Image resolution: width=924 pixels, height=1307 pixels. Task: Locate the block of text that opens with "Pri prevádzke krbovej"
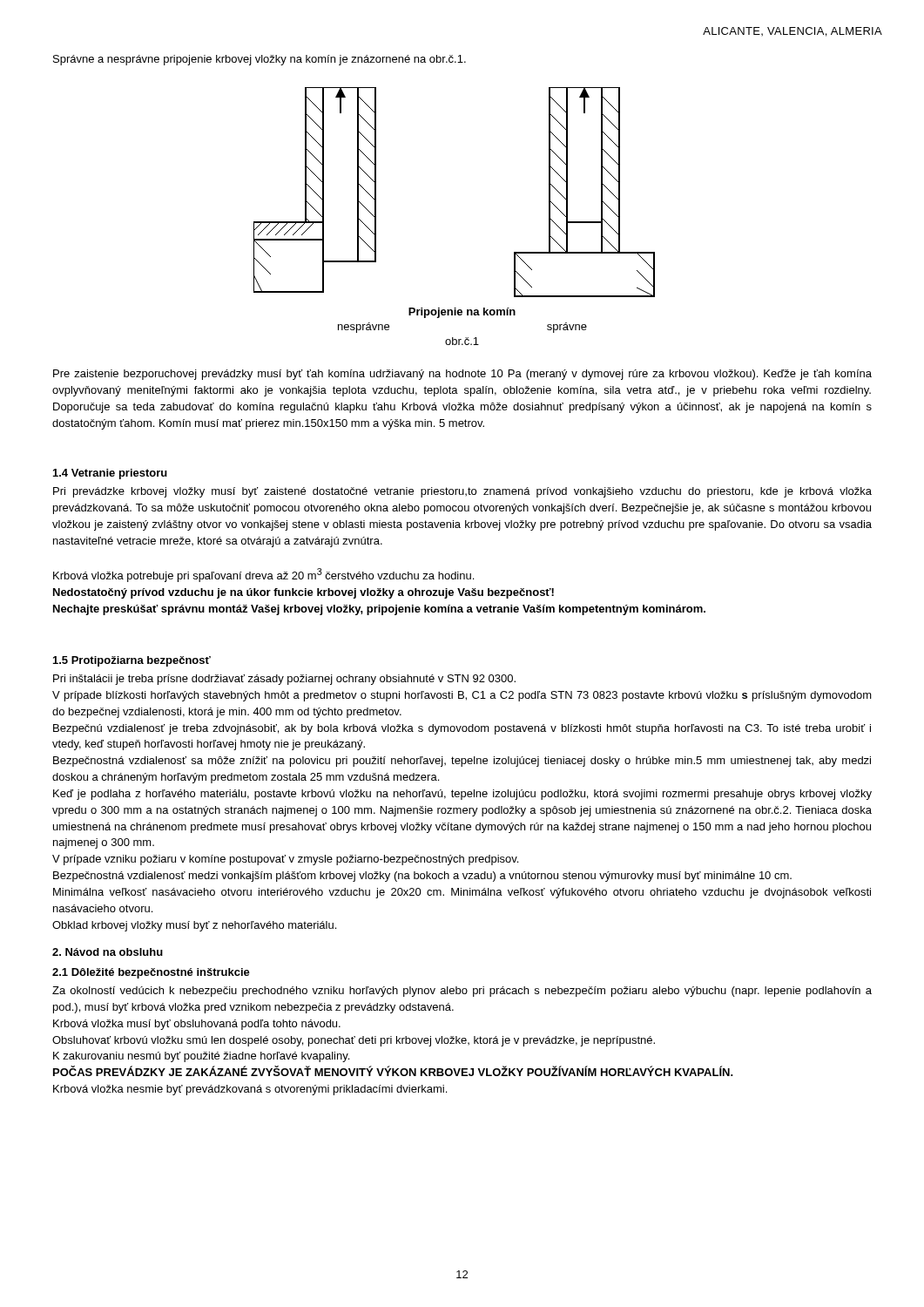[x=462, y=492]
